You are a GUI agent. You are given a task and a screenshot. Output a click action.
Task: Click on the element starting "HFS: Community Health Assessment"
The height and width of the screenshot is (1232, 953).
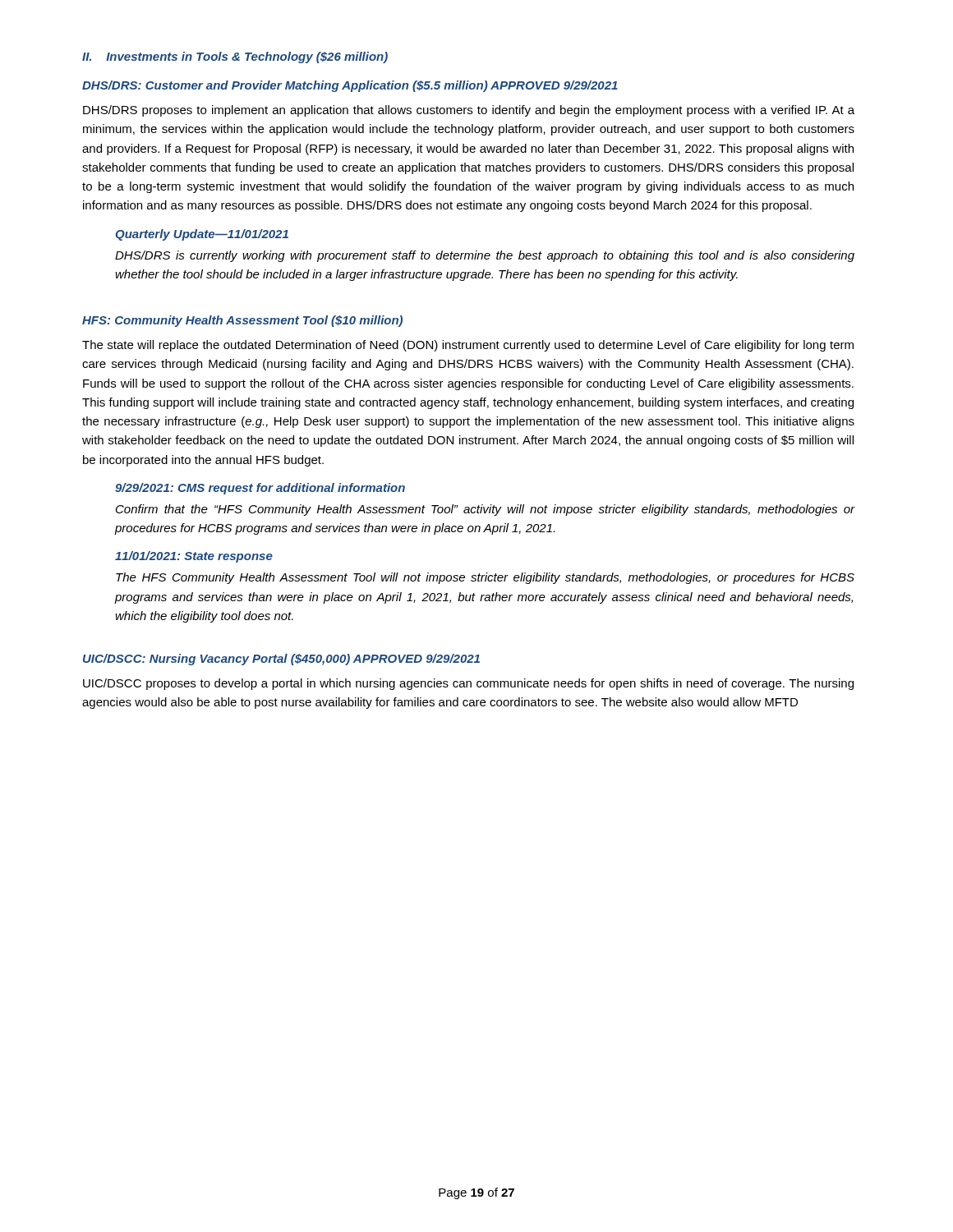[243, 320]
